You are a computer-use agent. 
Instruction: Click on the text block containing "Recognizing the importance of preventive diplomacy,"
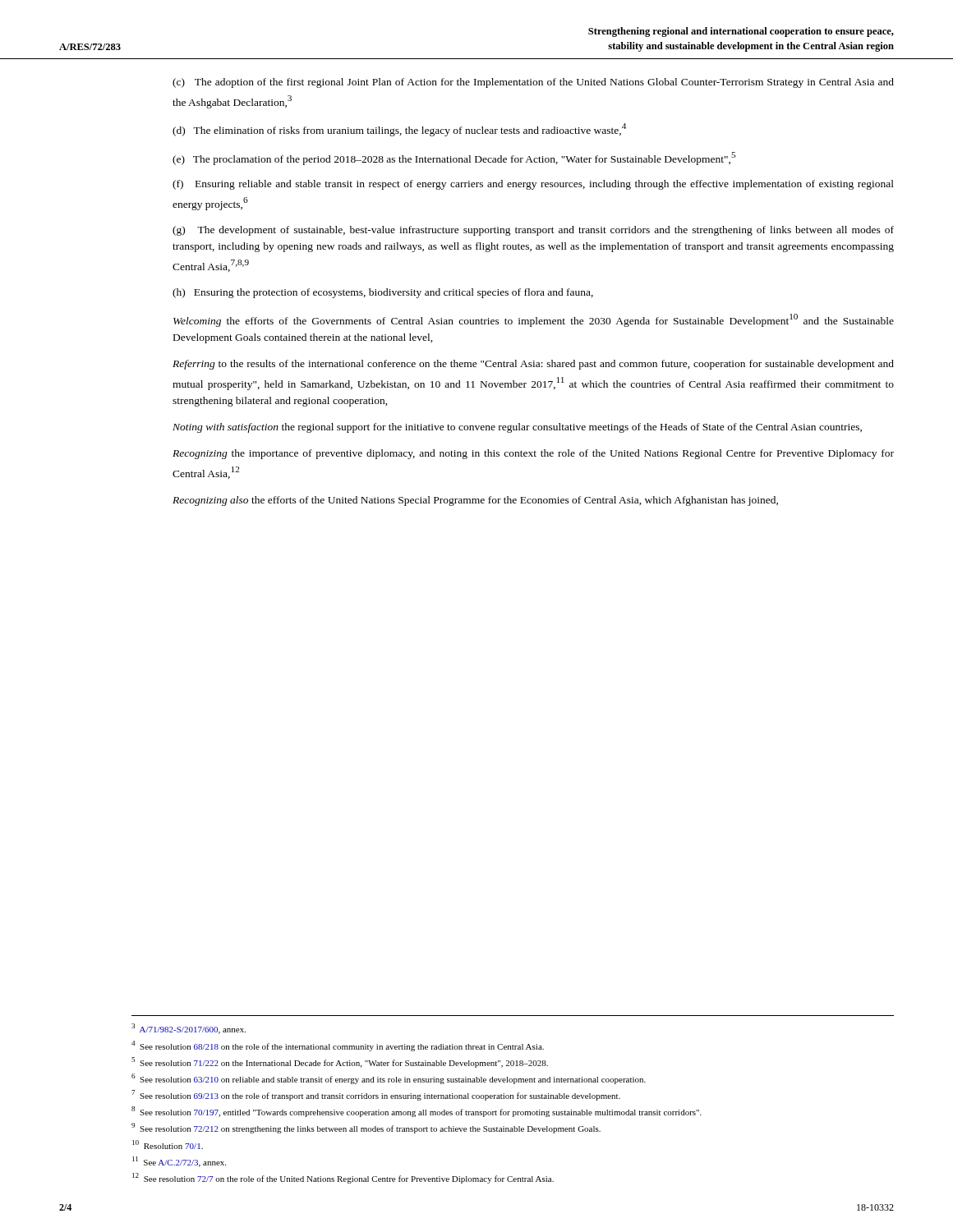point(533,463)
